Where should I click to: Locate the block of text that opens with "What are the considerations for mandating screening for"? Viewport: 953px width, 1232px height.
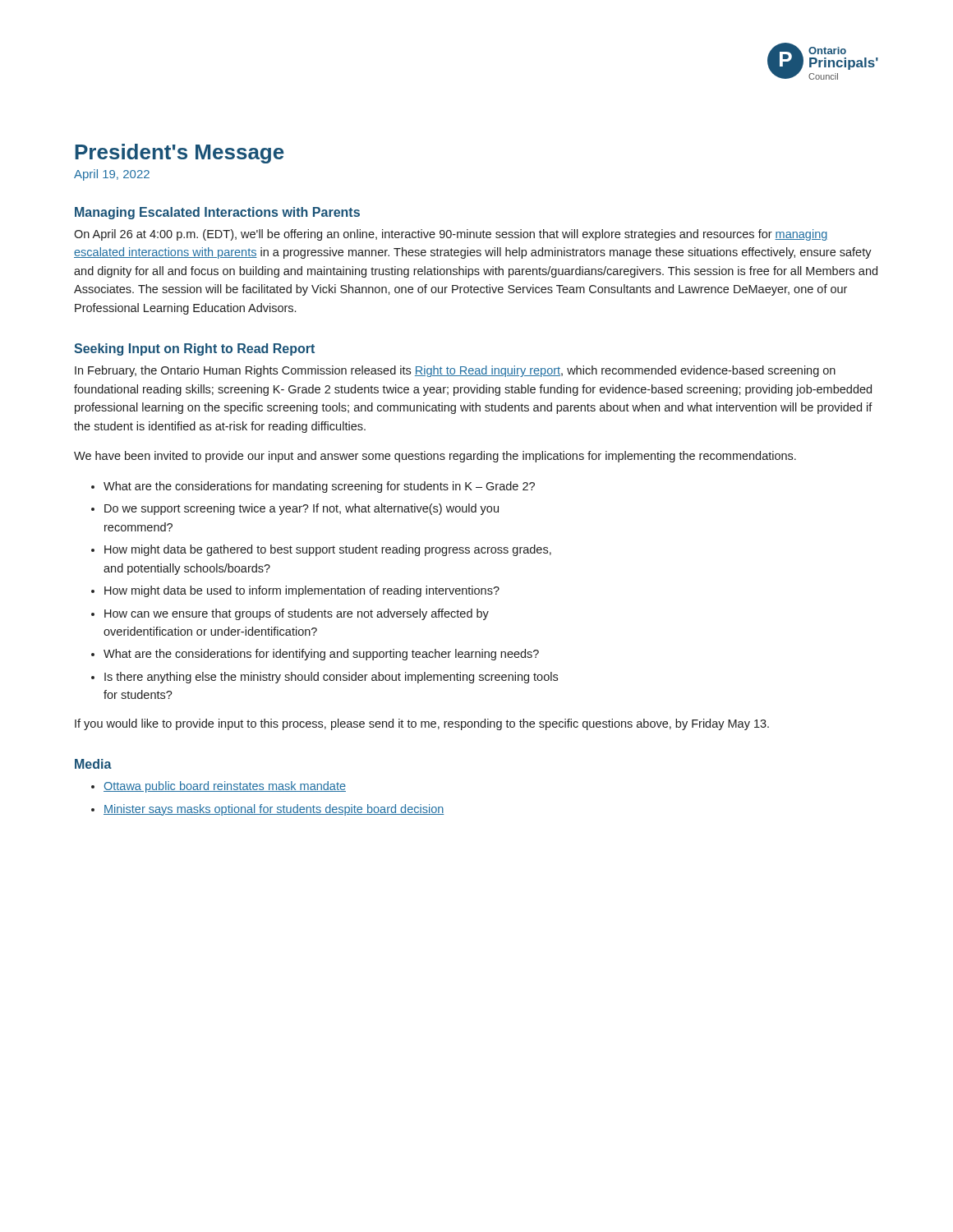tap(319, 486)
